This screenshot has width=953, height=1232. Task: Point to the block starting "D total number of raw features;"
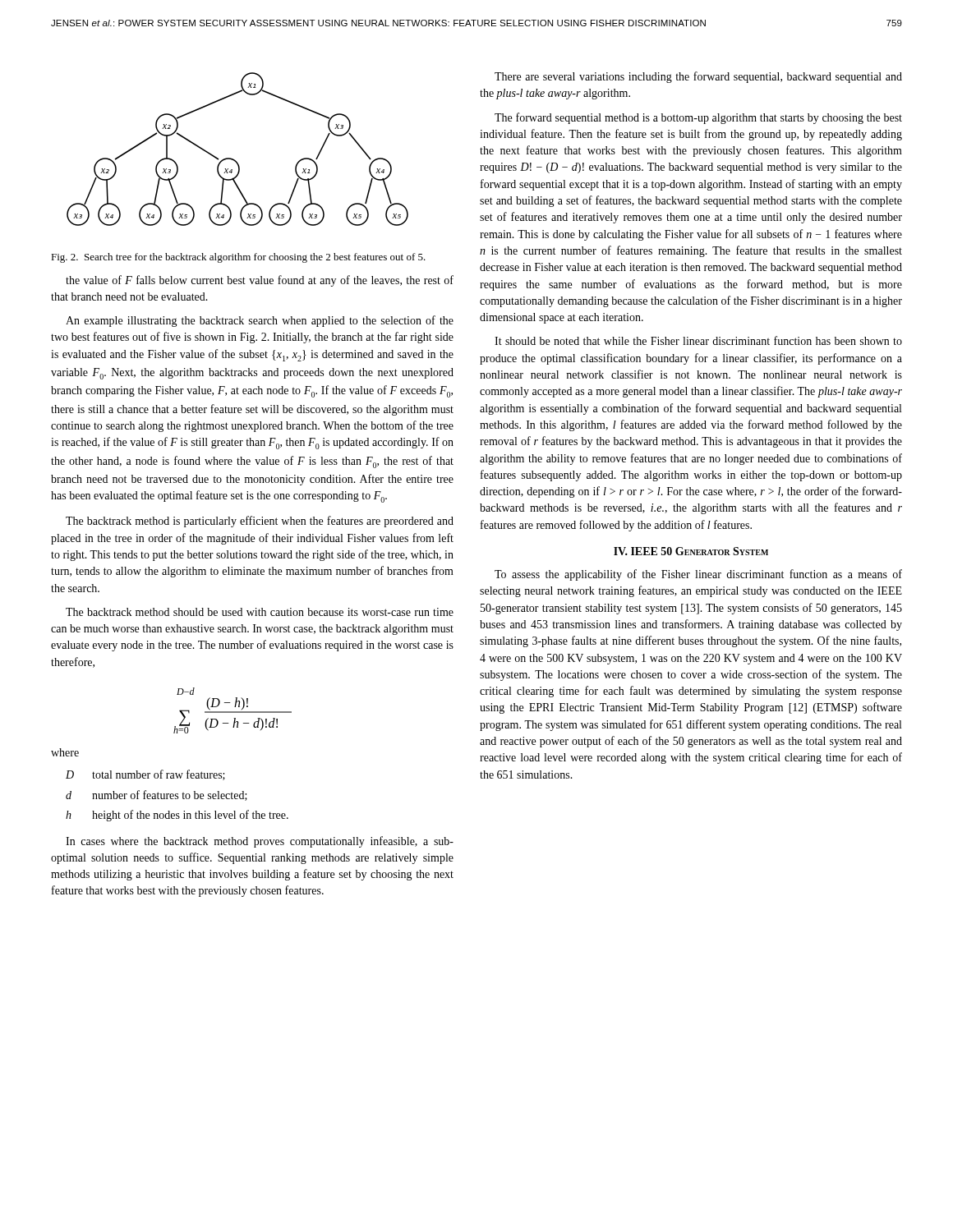click(x=145, y=775)
